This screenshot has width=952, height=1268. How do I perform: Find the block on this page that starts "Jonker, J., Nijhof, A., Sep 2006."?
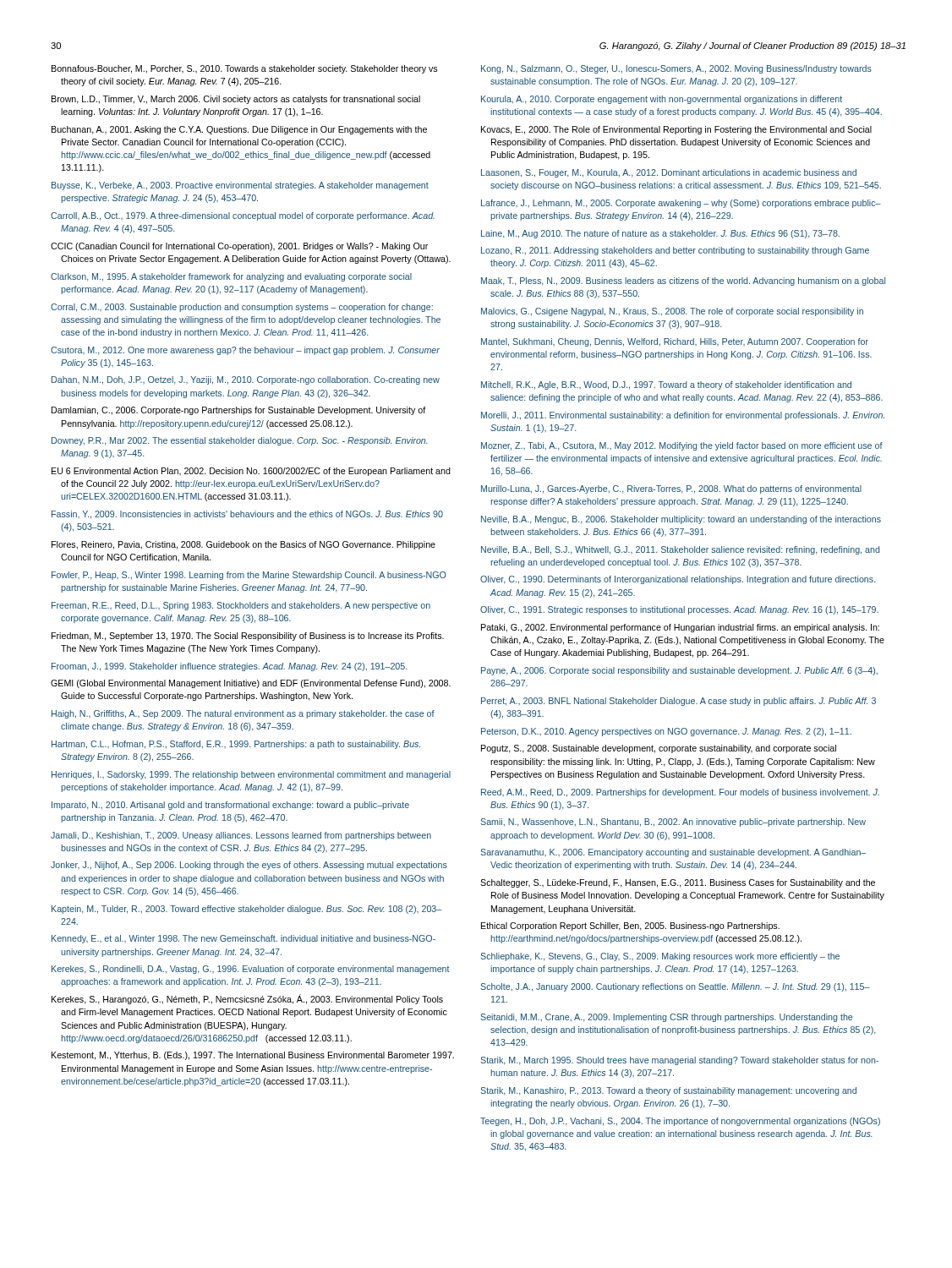249,878
